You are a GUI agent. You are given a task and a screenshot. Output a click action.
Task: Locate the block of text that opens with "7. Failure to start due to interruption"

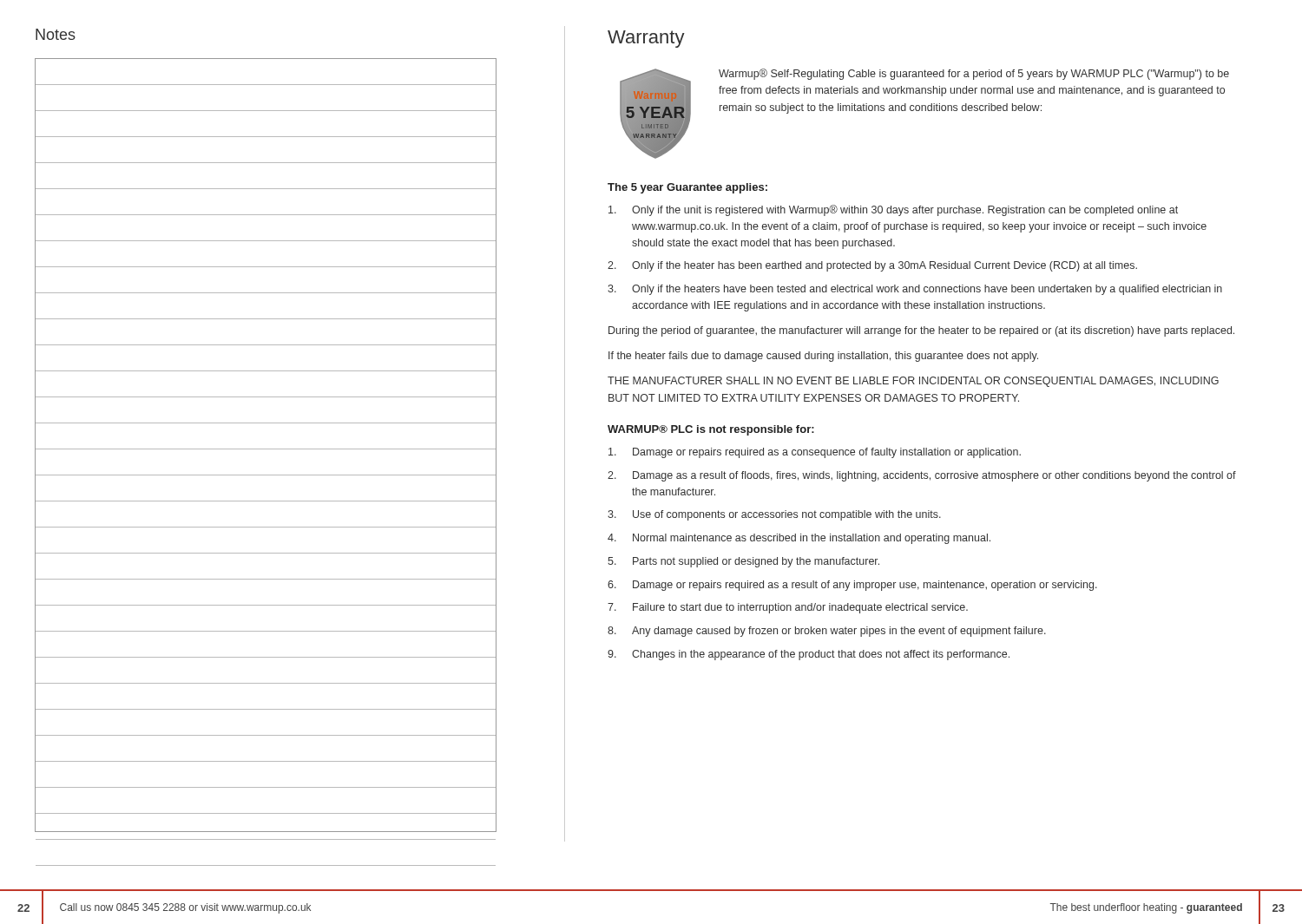(924, 608)
